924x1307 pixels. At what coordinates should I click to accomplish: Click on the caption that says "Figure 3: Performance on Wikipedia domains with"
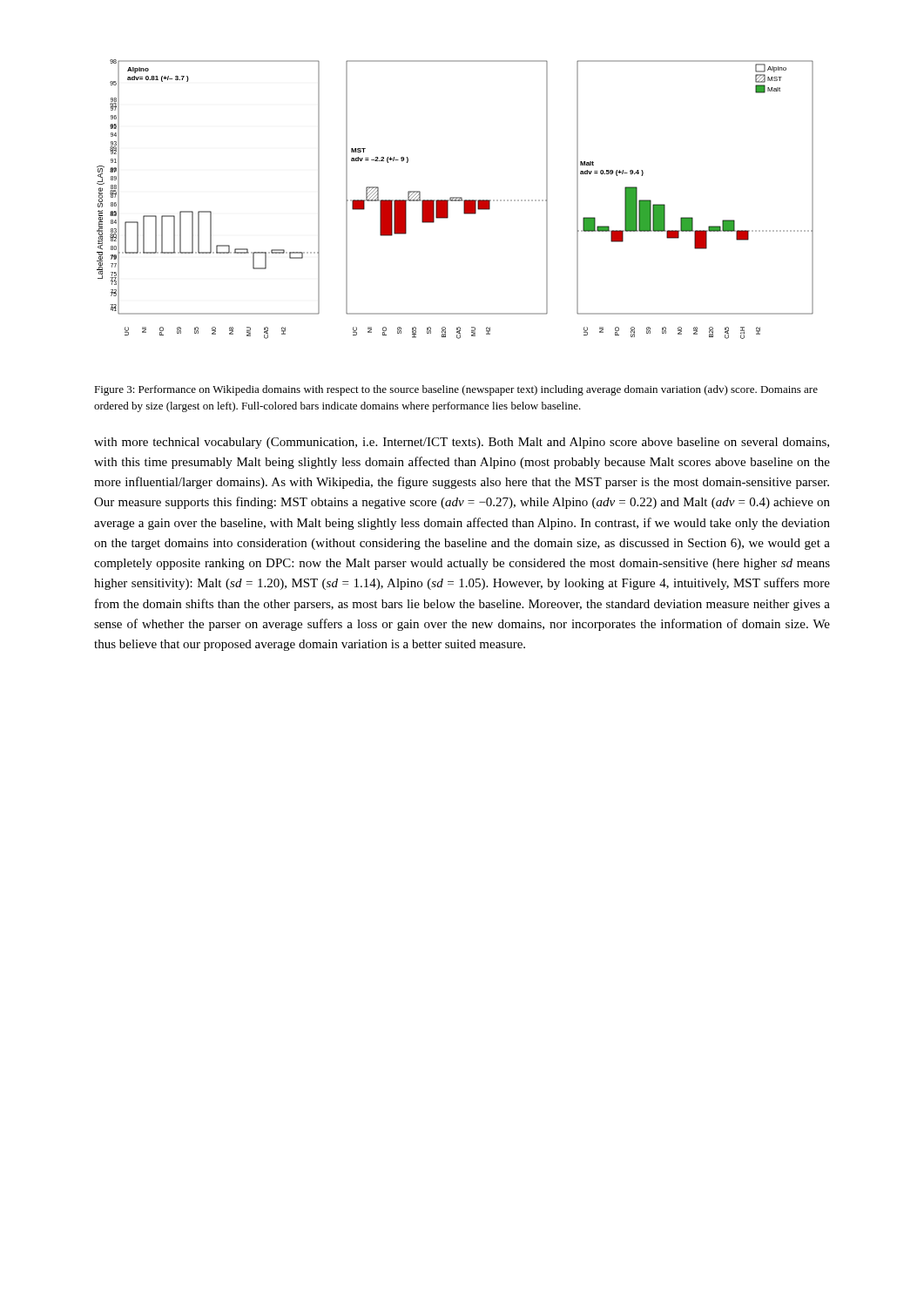point(456,397)
